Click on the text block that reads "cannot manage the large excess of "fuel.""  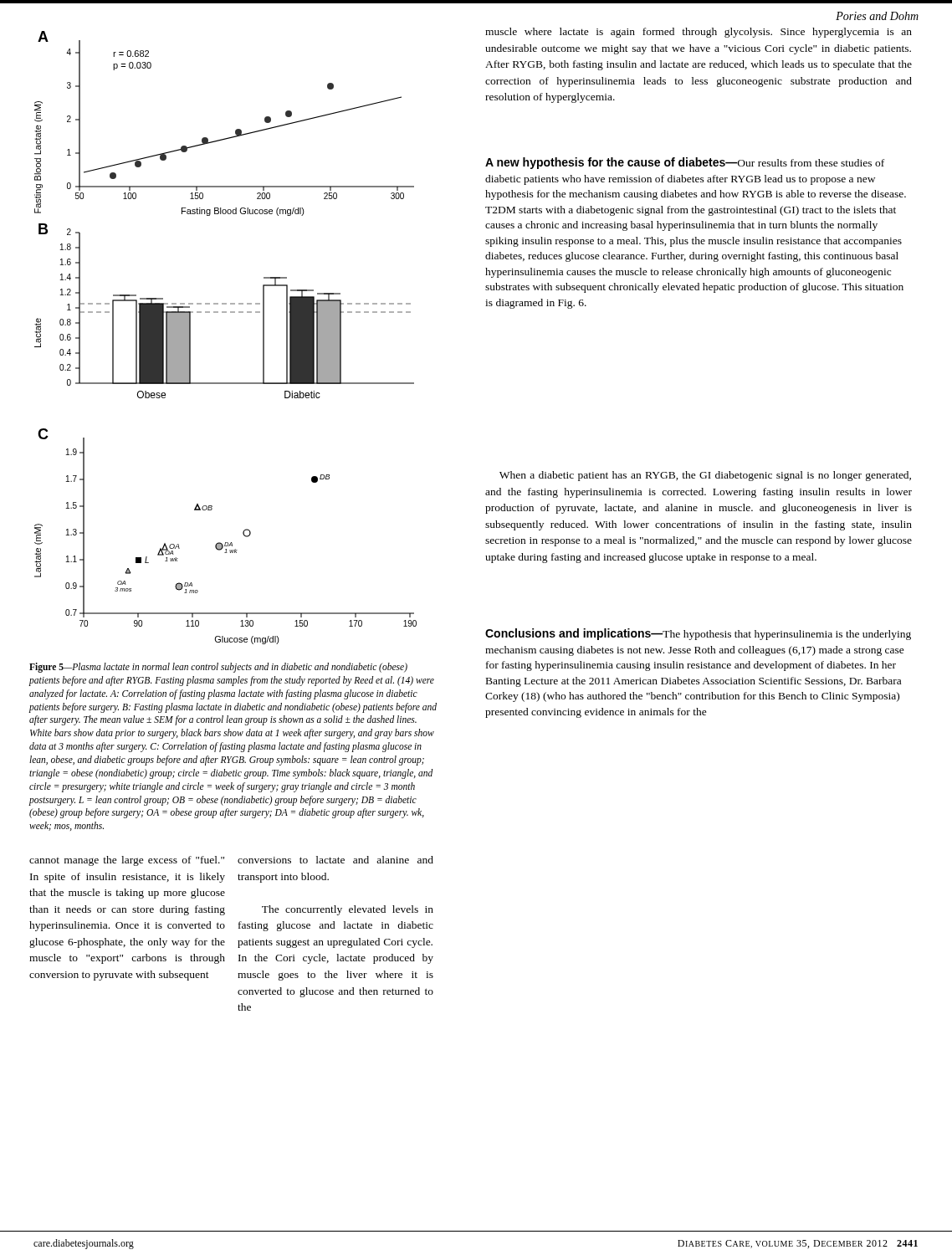click(127, 917)
